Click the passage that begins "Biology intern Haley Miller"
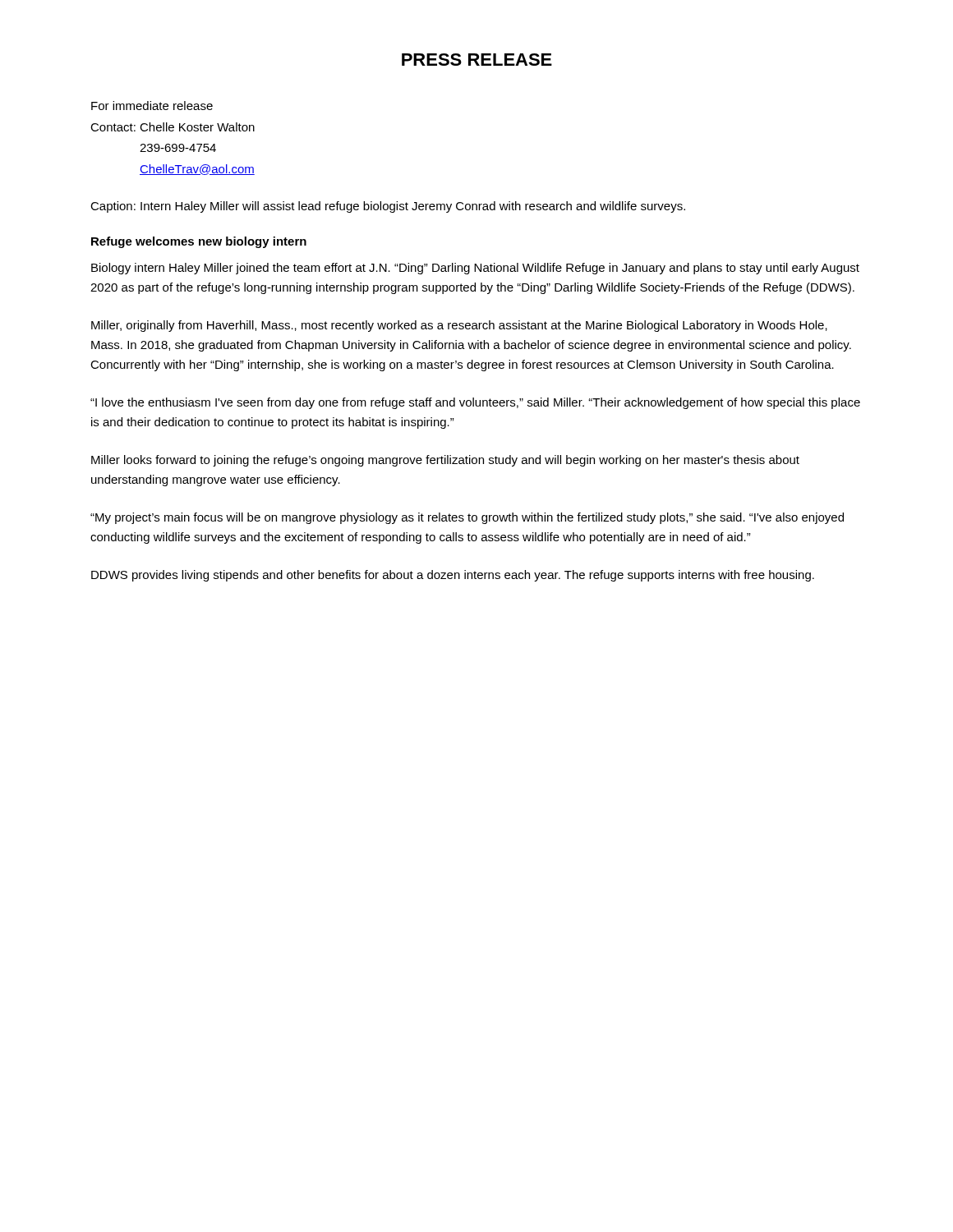The width and height of the screenshot is (953, 1232). (x=475, y=277)
